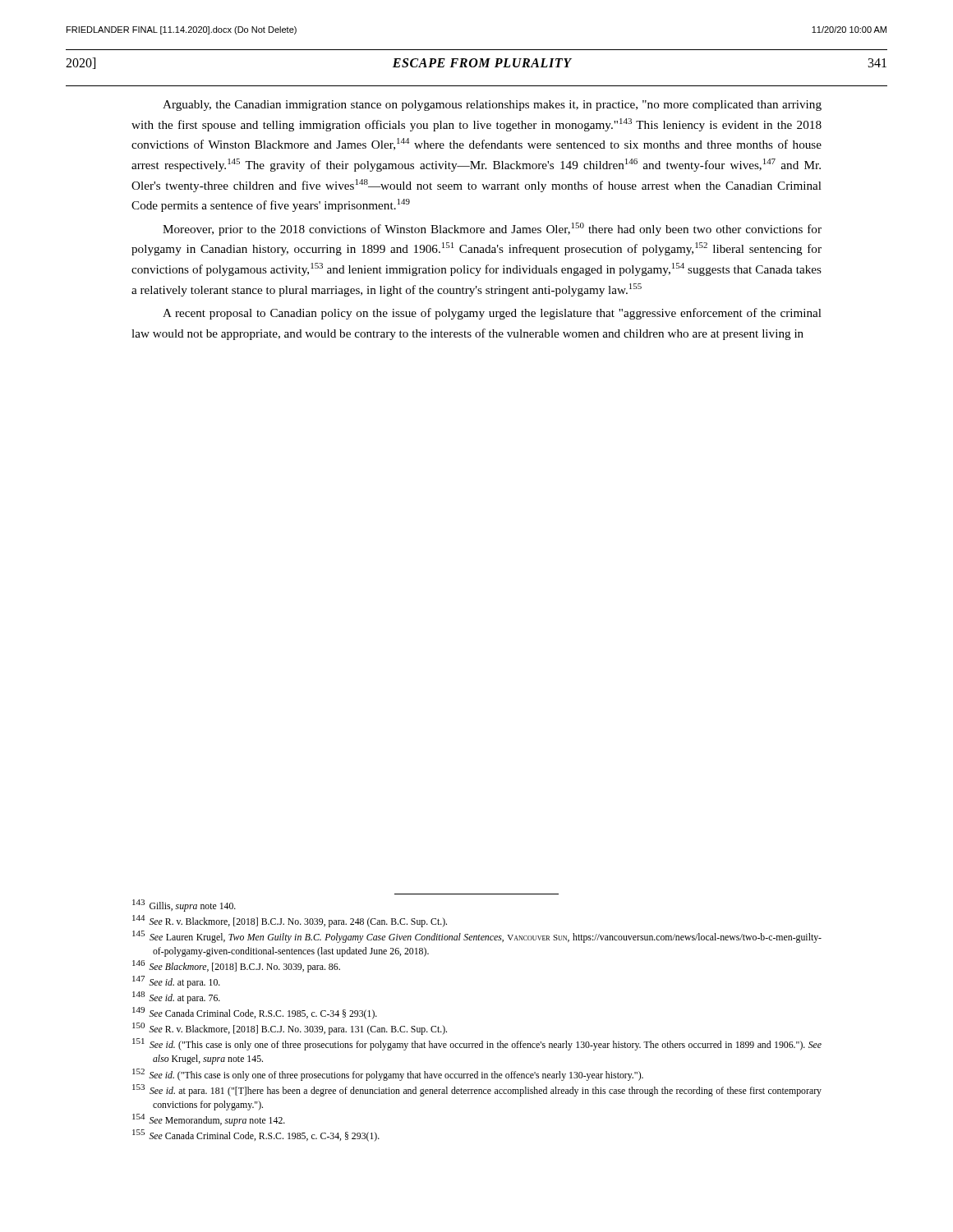Image resolution: width=953 pixels, height=1232 pixels.
Task: Find the footnote containing "146 See Blackmore, [2018] B.C.J. No. 3039,"
Action: coord(236,966)
